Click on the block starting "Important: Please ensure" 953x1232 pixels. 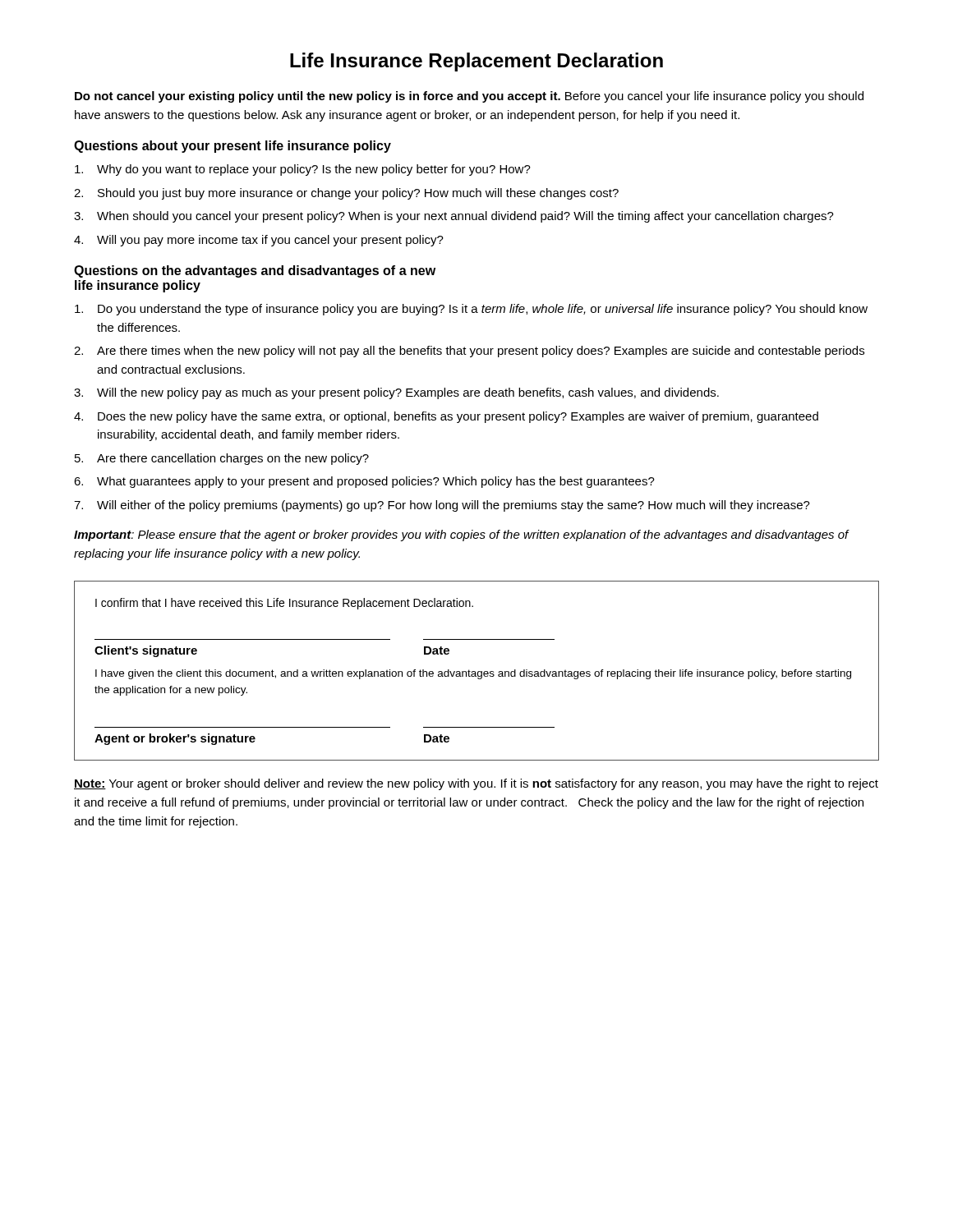point(461,543)
